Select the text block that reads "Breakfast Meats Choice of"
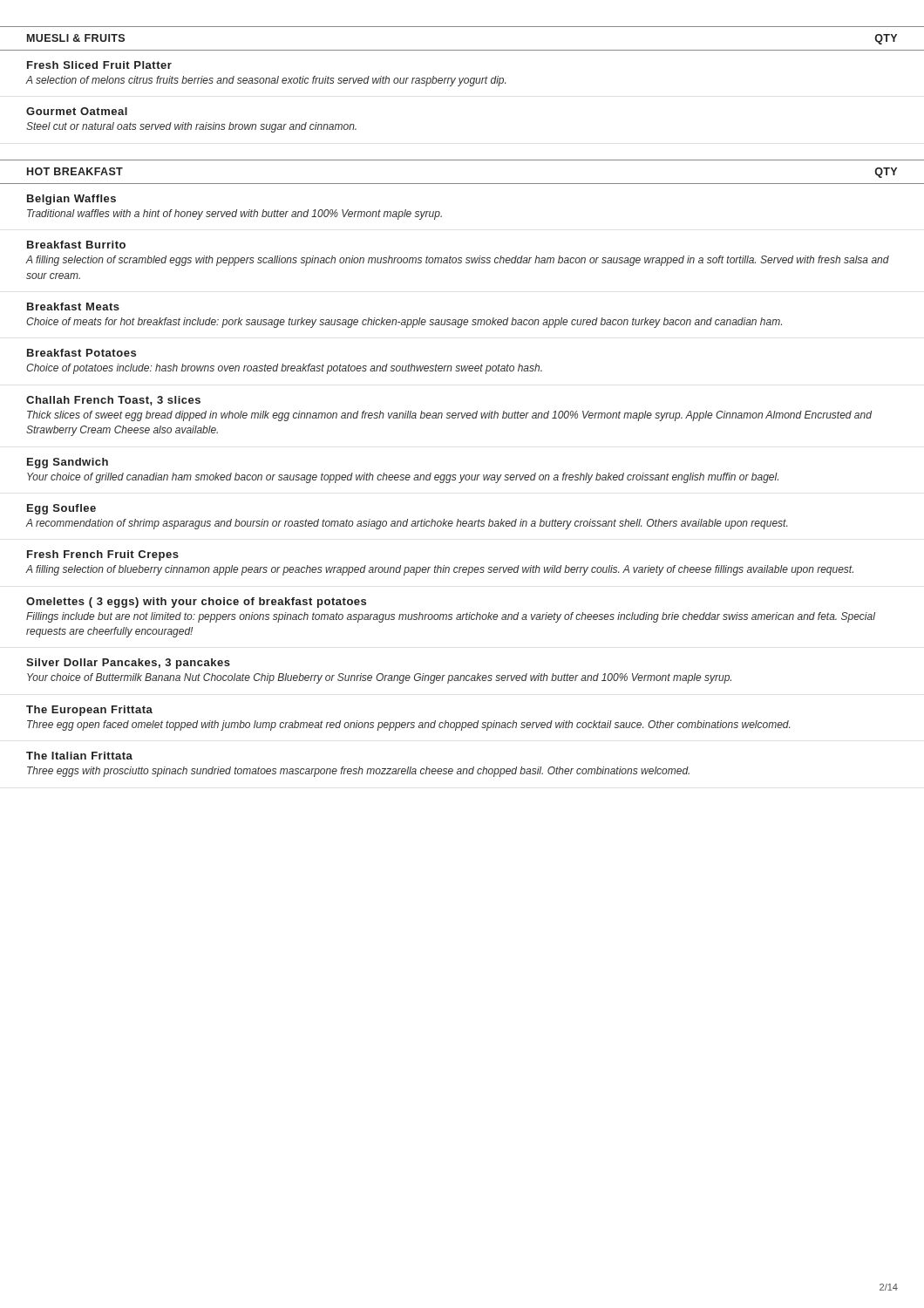 point(462,315)
